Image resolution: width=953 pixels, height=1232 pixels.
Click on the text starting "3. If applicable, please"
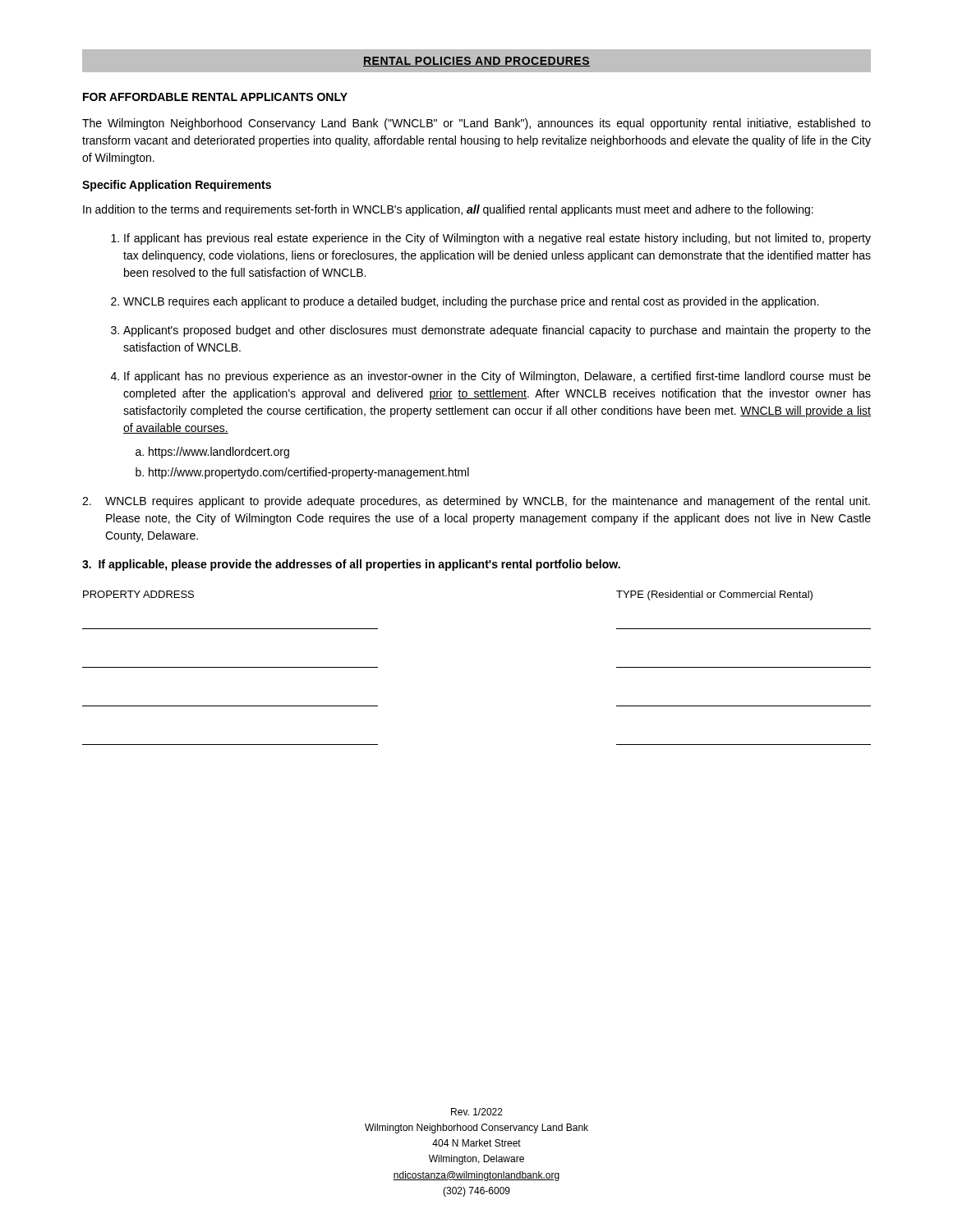pos(351,564)
